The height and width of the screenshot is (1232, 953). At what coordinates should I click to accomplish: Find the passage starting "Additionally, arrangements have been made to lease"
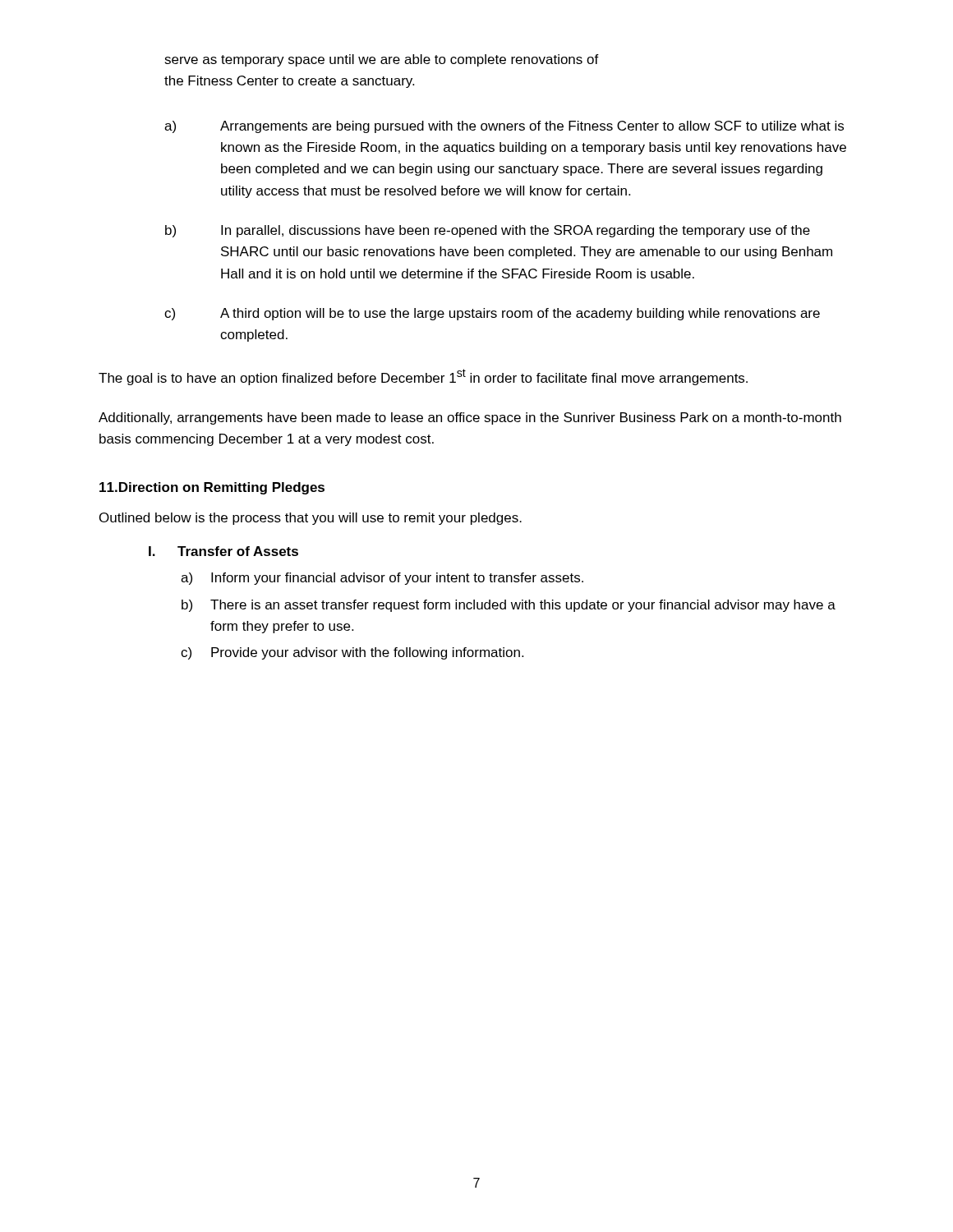(470, 428)
